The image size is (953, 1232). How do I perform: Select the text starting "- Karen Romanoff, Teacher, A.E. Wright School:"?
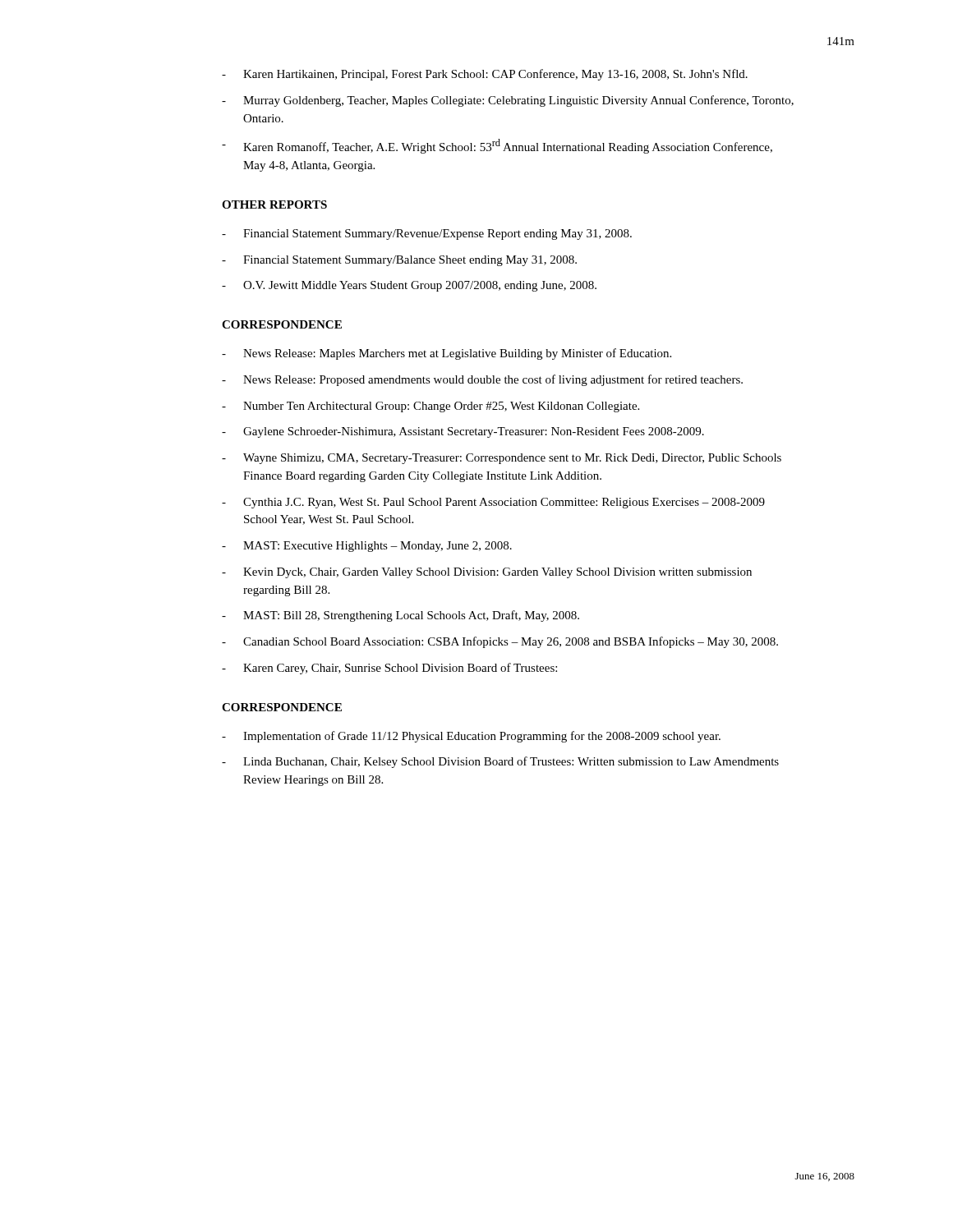click(509, 155)
